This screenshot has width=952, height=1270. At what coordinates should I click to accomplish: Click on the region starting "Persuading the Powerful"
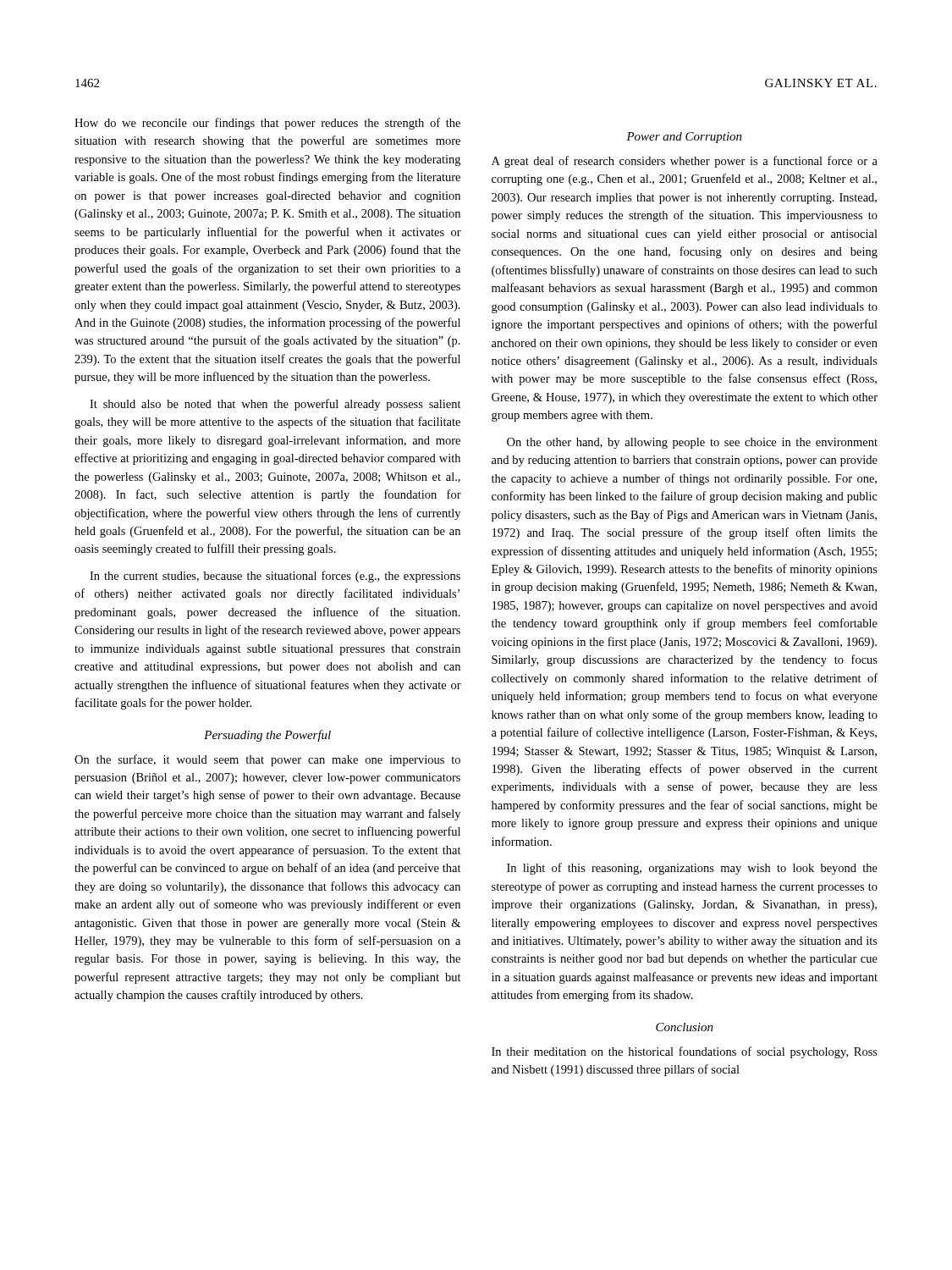268,735
